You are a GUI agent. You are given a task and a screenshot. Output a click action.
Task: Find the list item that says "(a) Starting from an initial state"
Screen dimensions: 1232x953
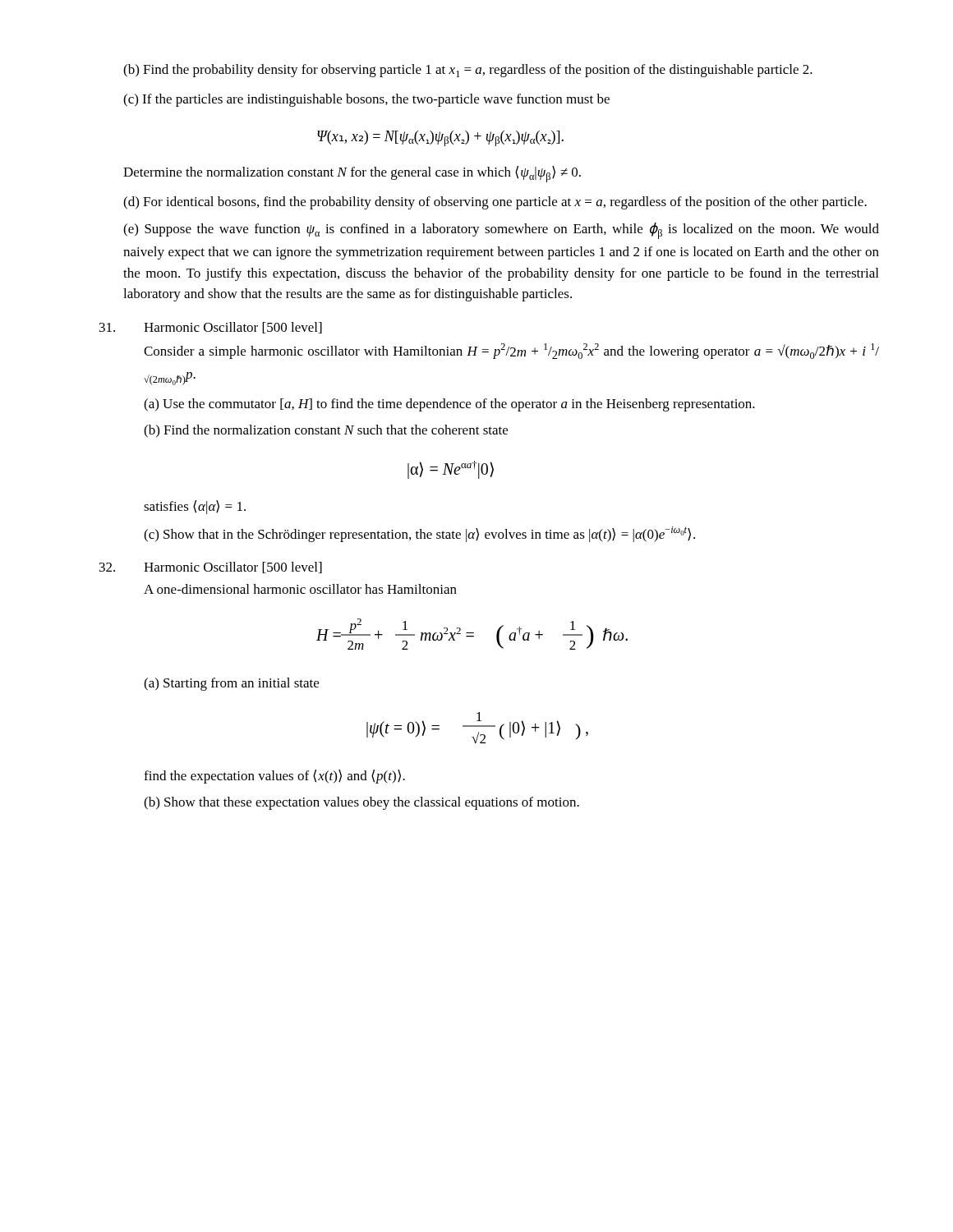pos(232,683)
